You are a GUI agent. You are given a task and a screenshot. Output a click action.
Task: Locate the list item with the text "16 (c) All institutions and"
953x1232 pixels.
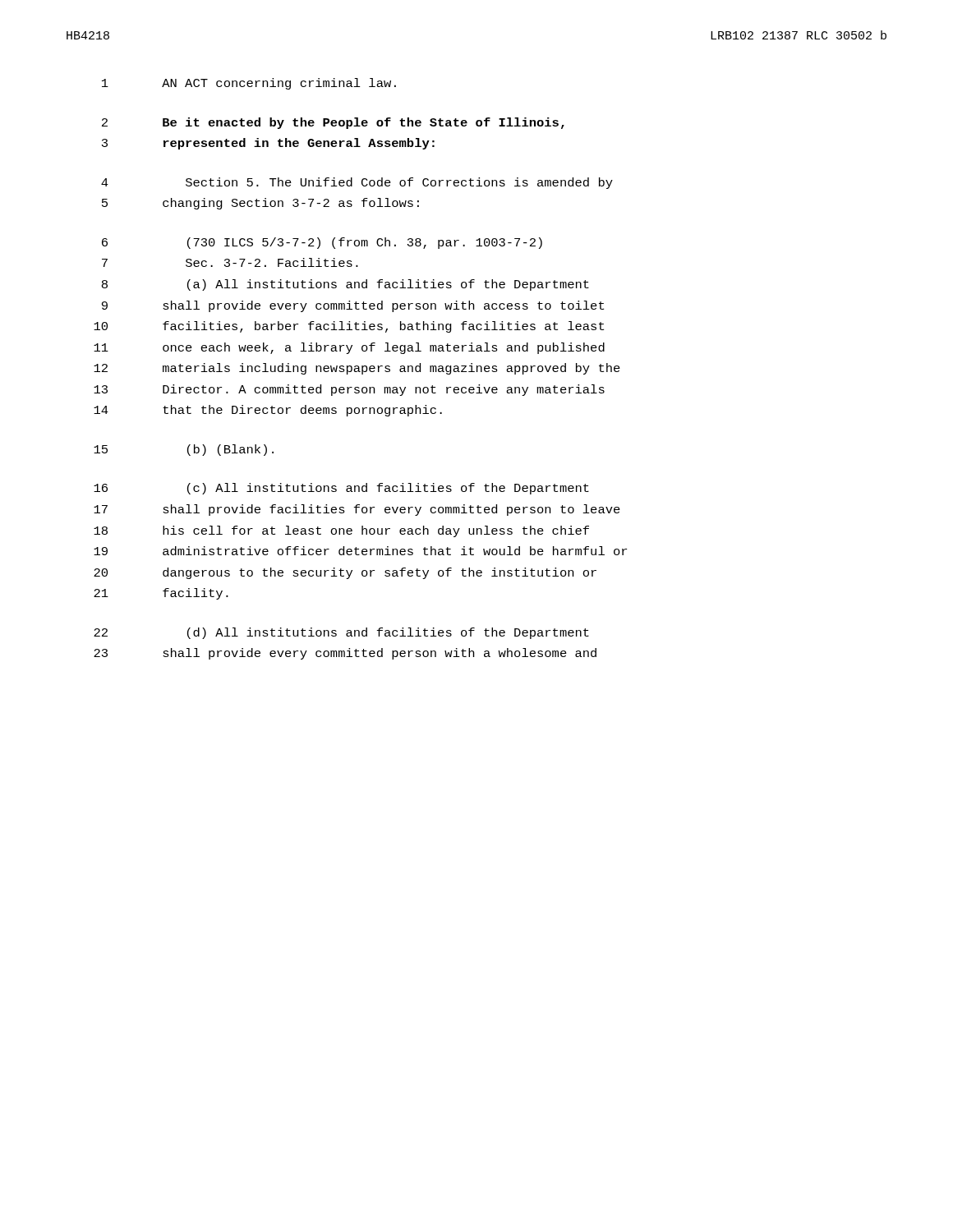coord(476,490)
